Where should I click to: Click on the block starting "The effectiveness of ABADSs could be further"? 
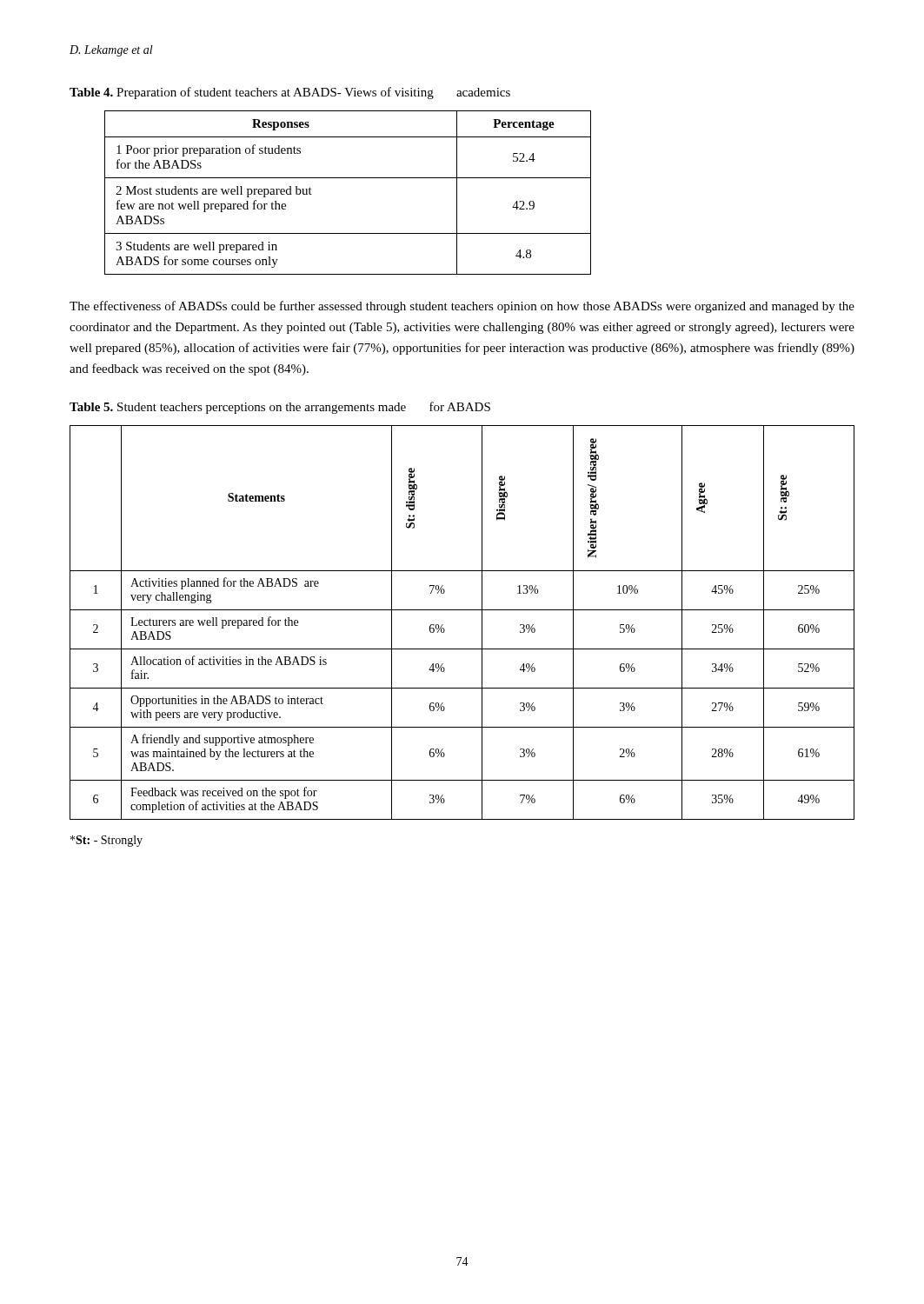462,337
